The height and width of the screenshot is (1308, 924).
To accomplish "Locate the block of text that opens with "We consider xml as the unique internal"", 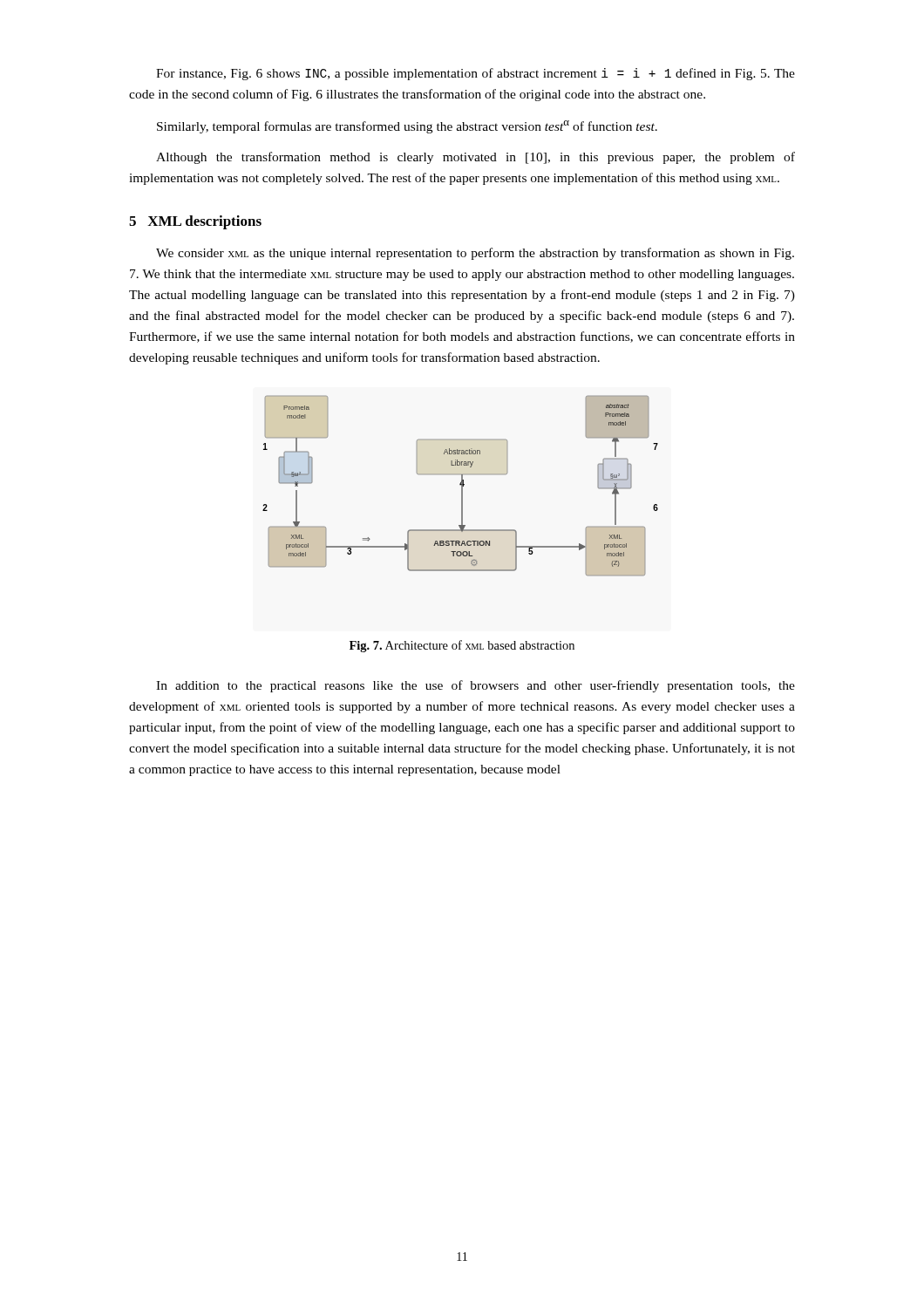I will tap(462, 305).
